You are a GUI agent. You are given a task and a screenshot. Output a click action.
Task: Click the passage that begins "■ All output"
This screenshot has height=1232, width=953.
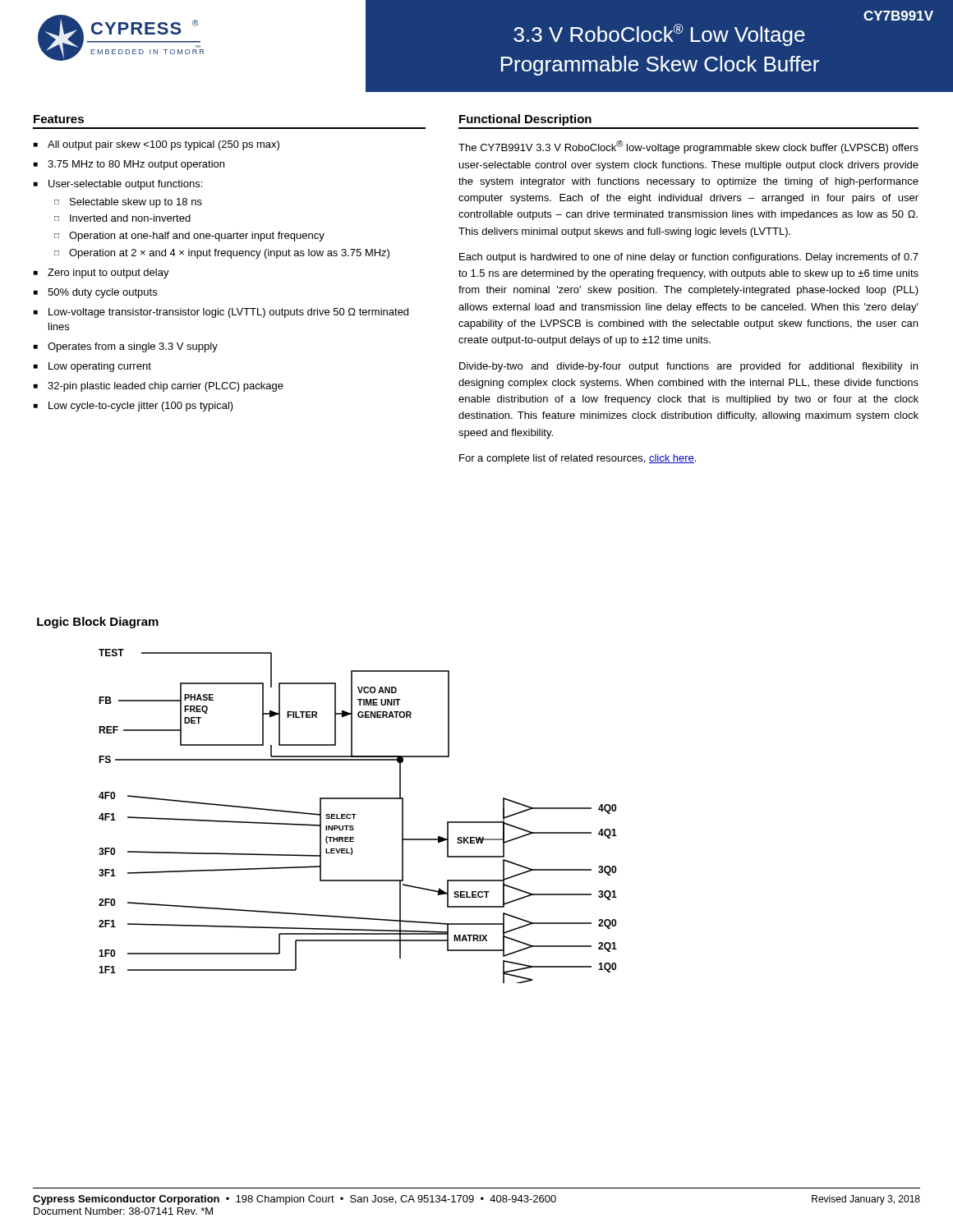(156, 144)
